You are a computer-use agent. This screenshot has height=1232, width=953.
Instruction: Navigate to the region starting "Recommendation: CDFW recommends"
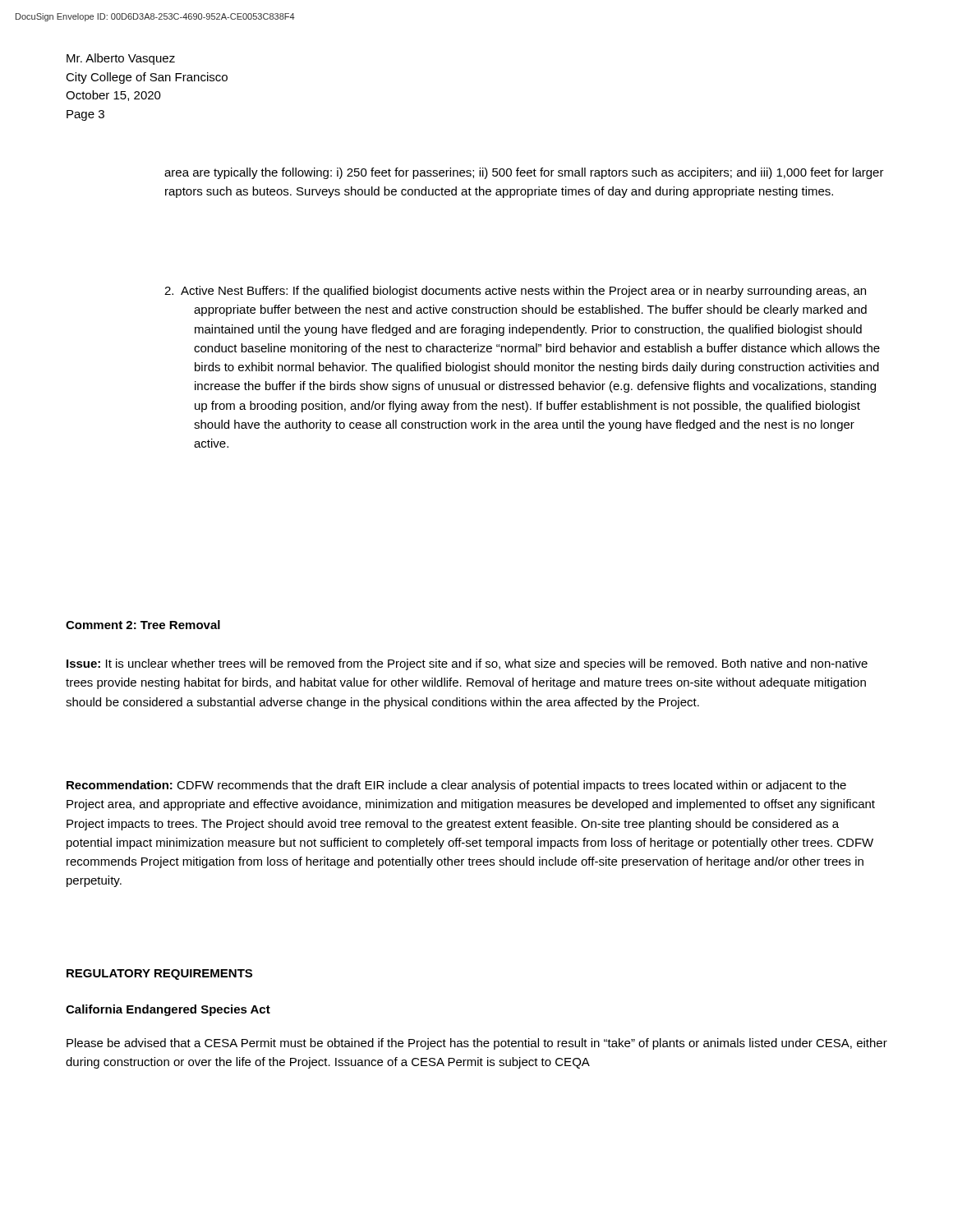click(x=470, y=833)
